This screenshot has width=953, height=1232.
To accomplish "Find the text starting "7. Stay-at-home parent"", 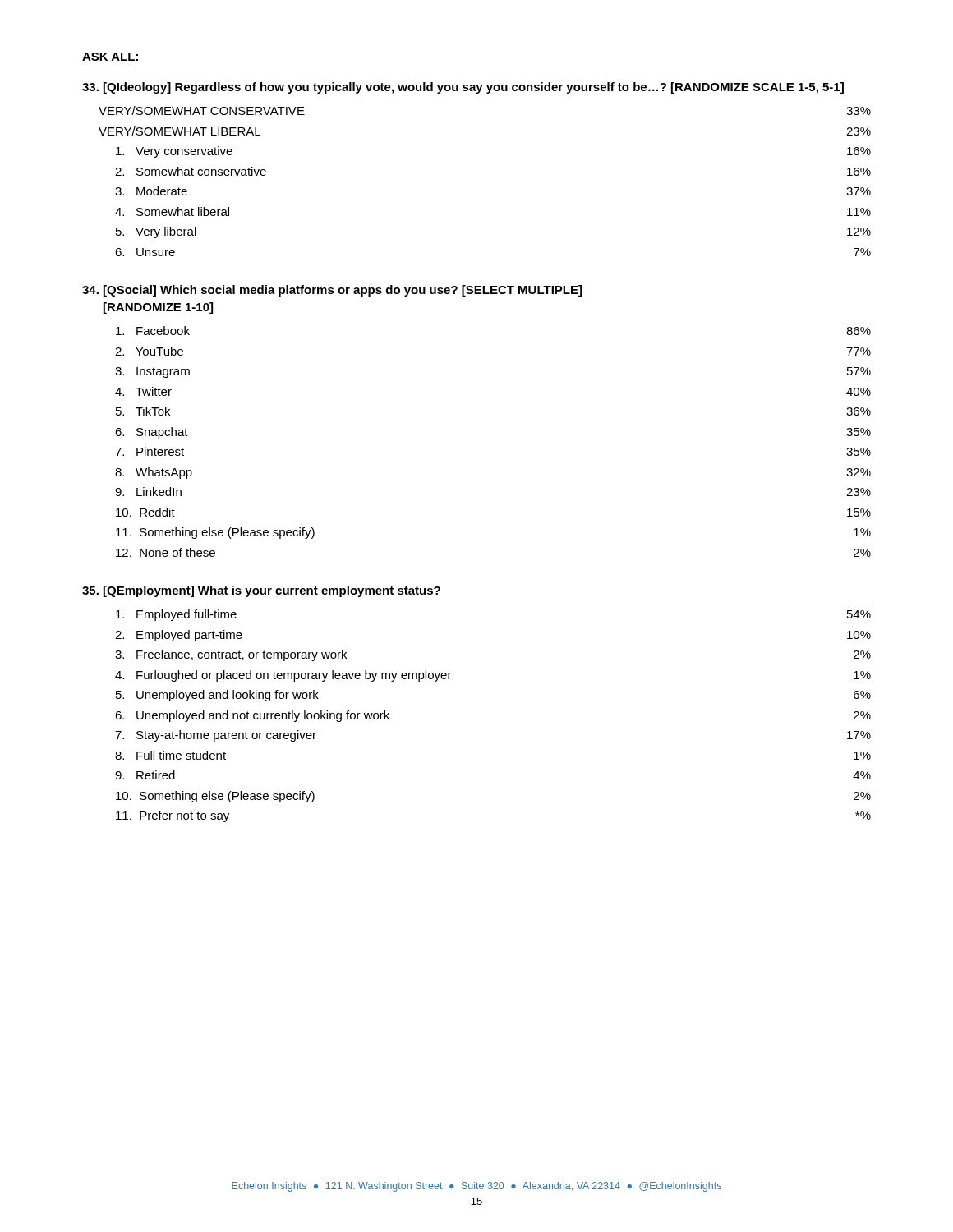I will pyautogui.click(x=223, y=736).
